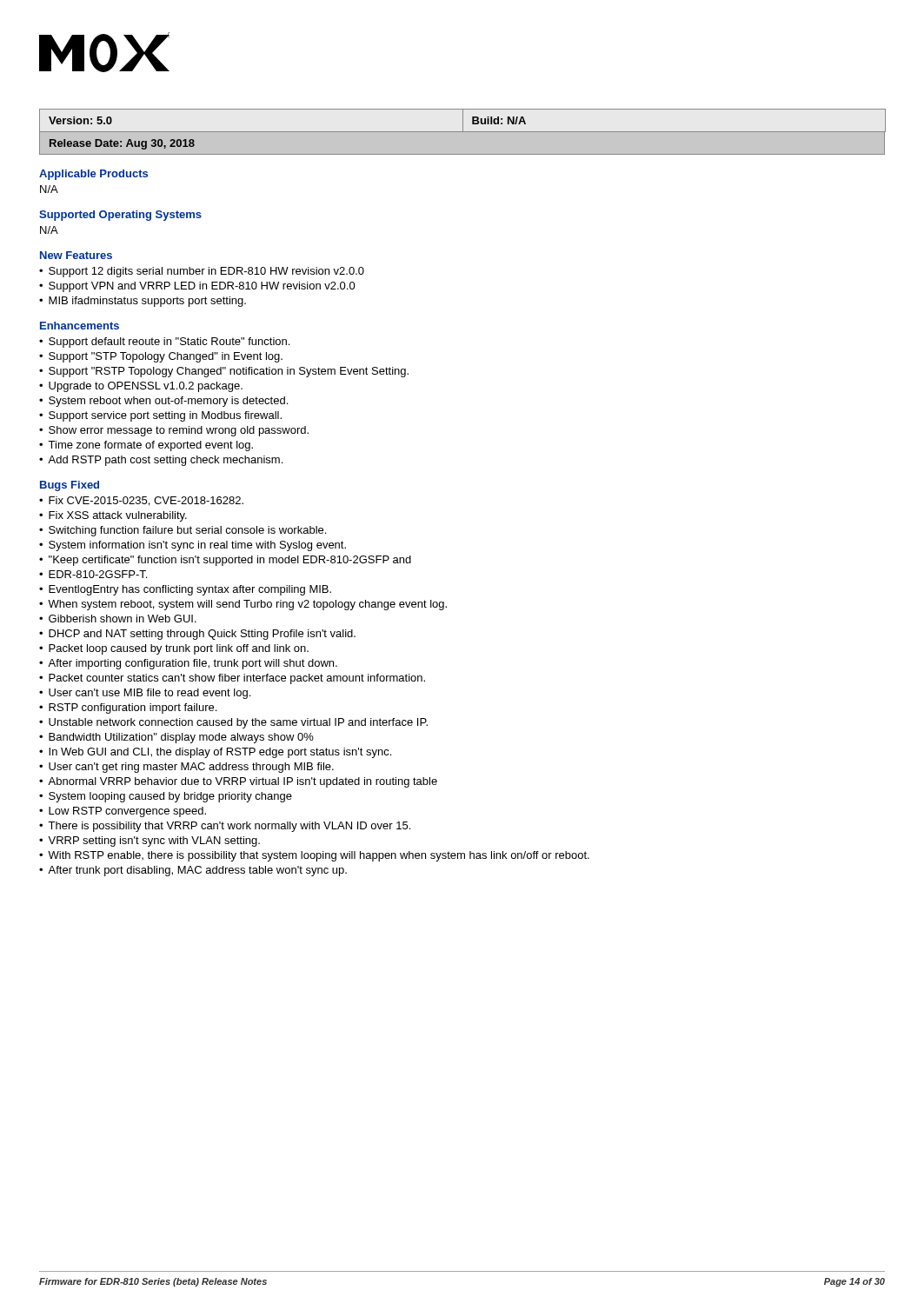
Task: Select the section header with the text "Supported Operating Systems"
Action: pyautogui.click(x=120, y=214)
